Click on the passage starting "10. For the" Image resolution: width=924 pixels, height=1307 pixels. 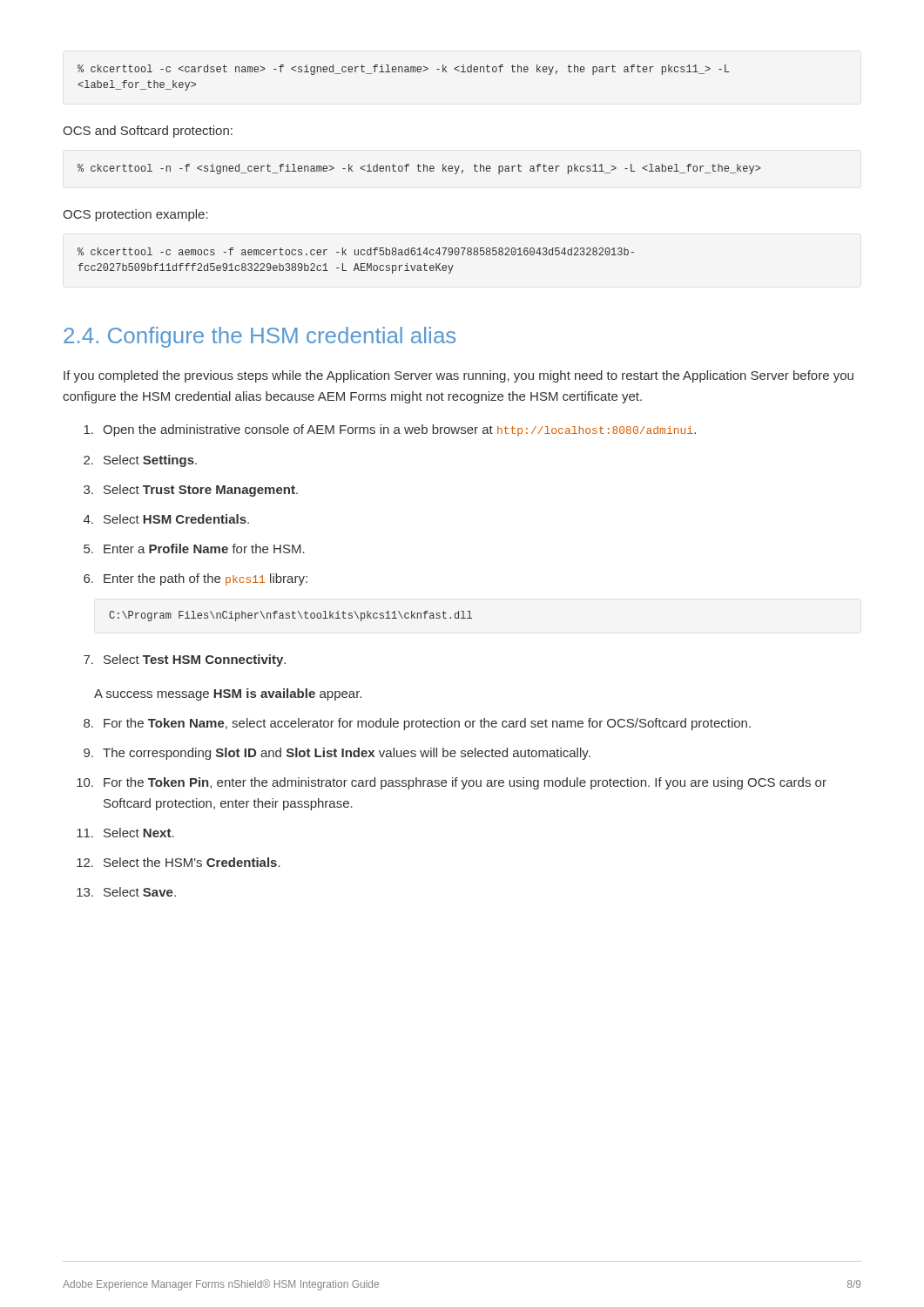(x=462, y=793)
